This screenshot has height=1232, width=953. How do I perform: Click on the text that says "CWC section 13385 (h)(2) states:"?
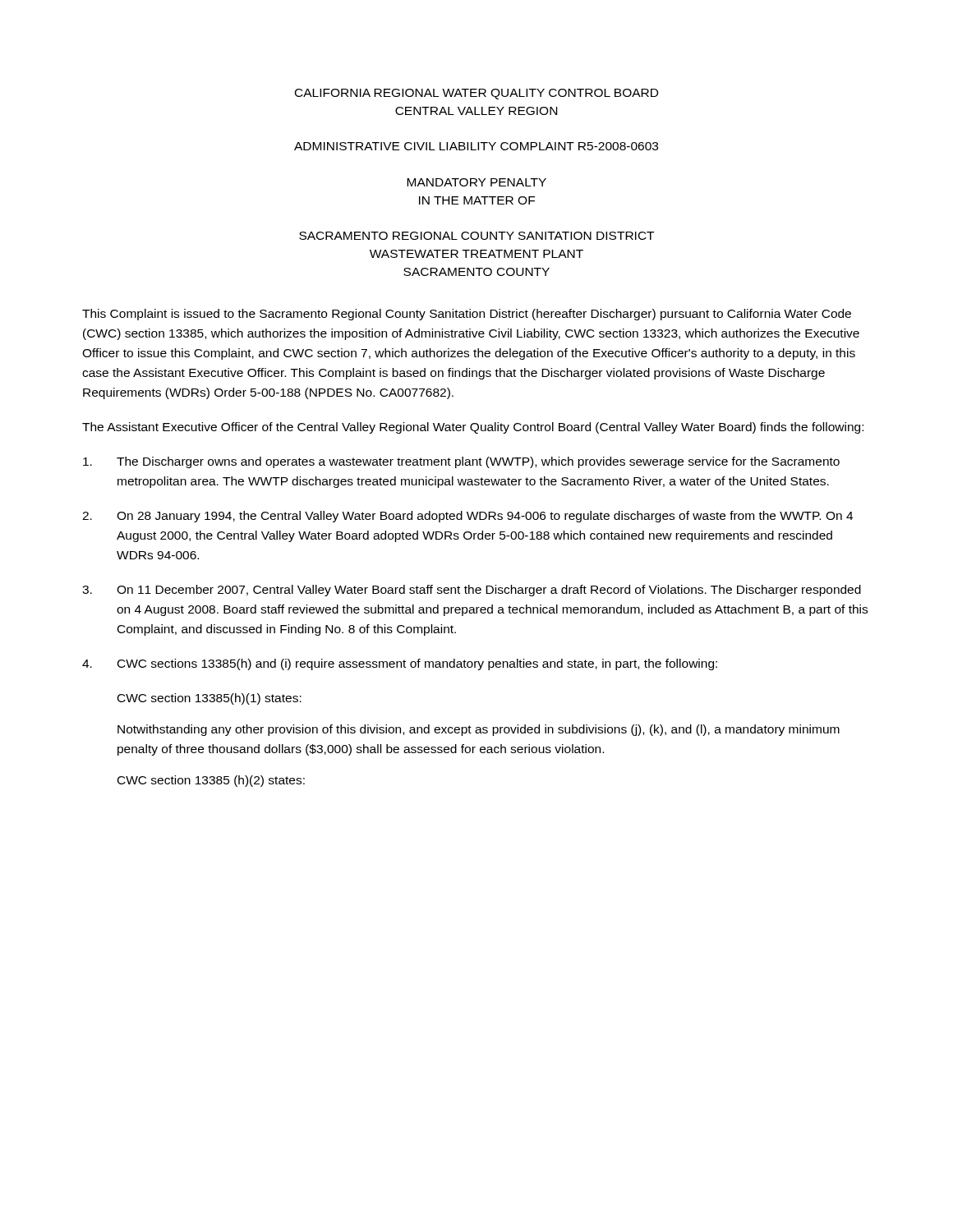click(x=211, y=780)
